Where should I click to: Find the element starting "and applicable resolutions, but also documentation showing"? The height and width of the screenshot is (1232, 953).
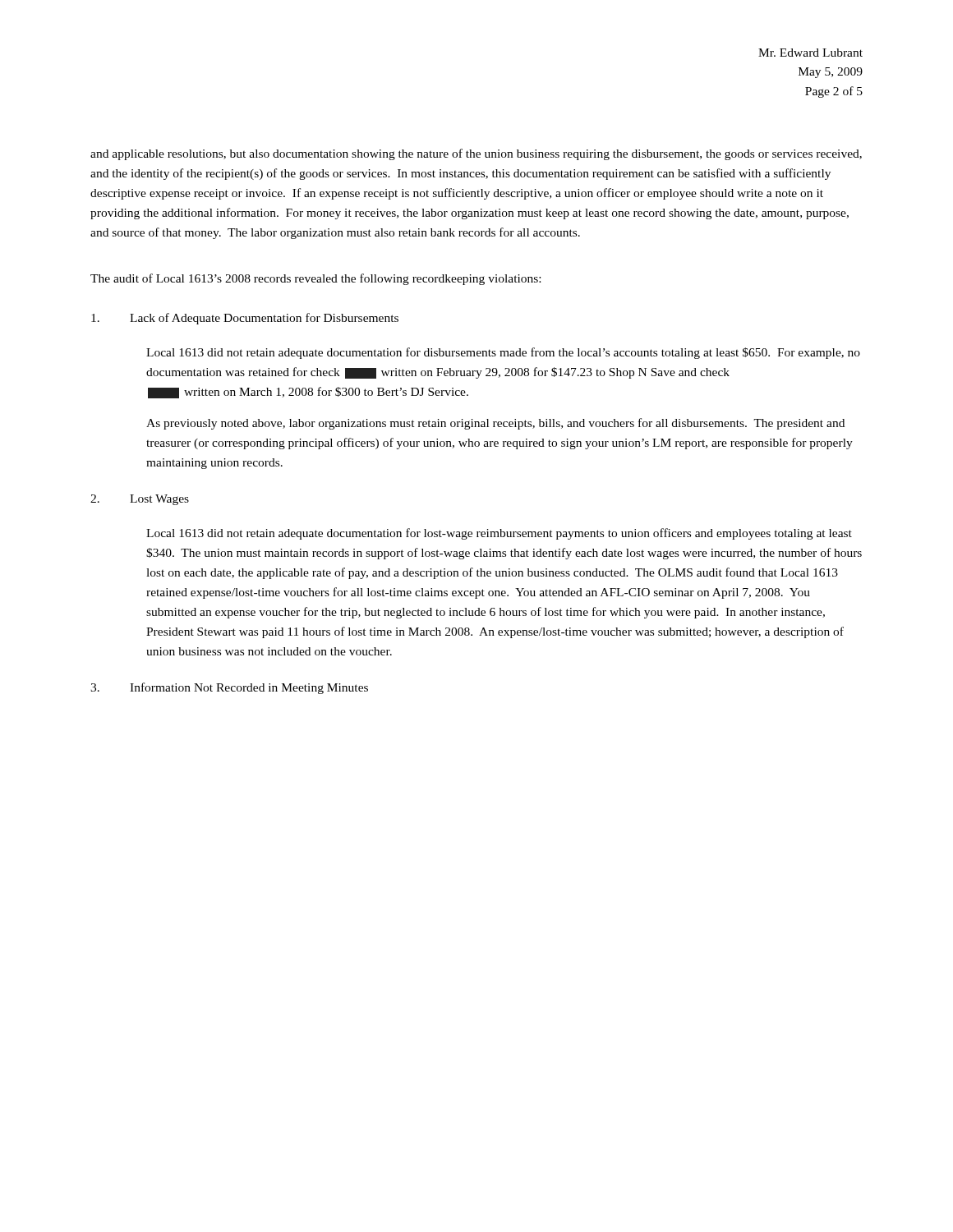coord(476,193)
